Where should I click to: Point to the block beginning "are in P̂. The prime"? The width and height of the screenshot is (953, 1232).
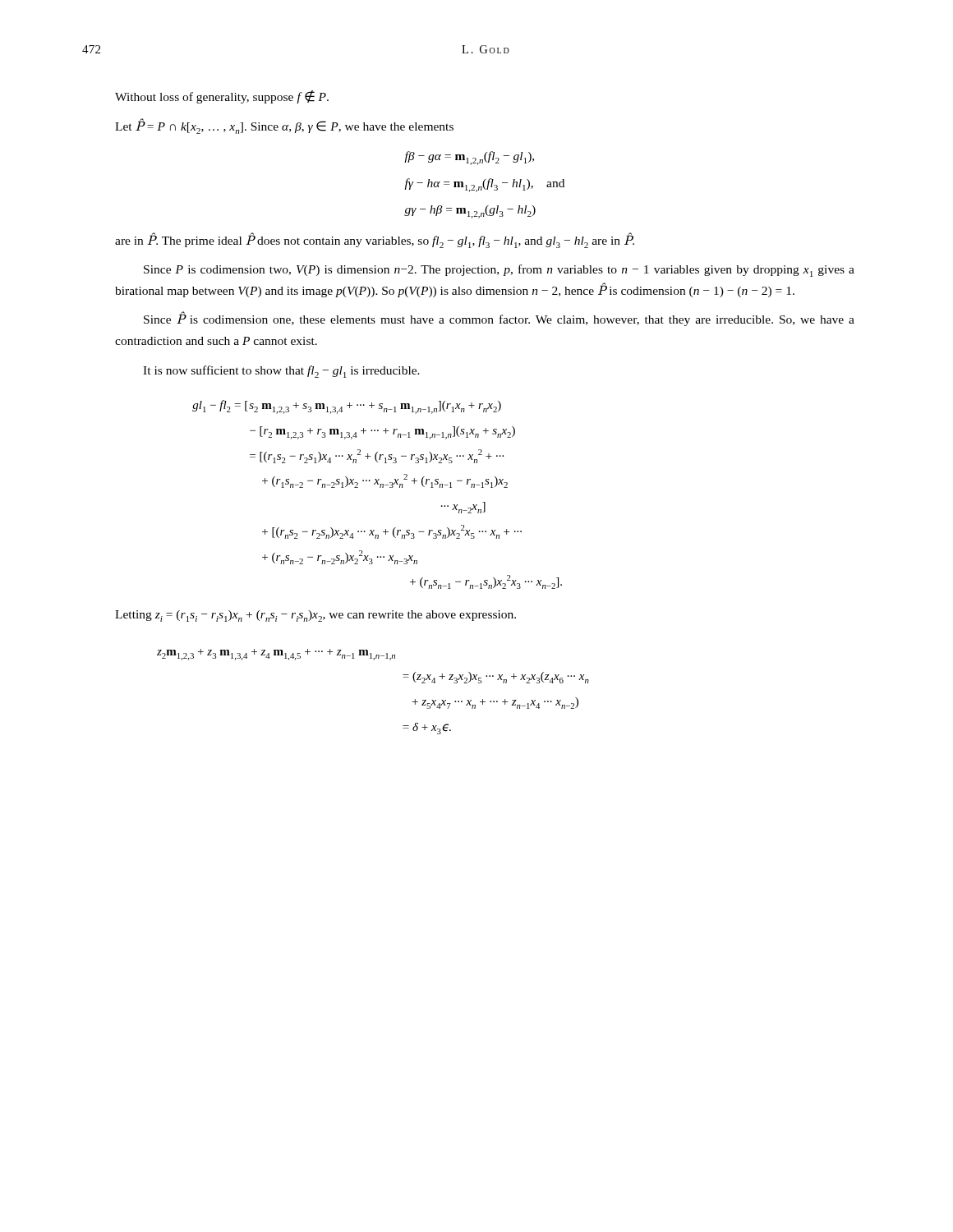[x=375, y=241]
